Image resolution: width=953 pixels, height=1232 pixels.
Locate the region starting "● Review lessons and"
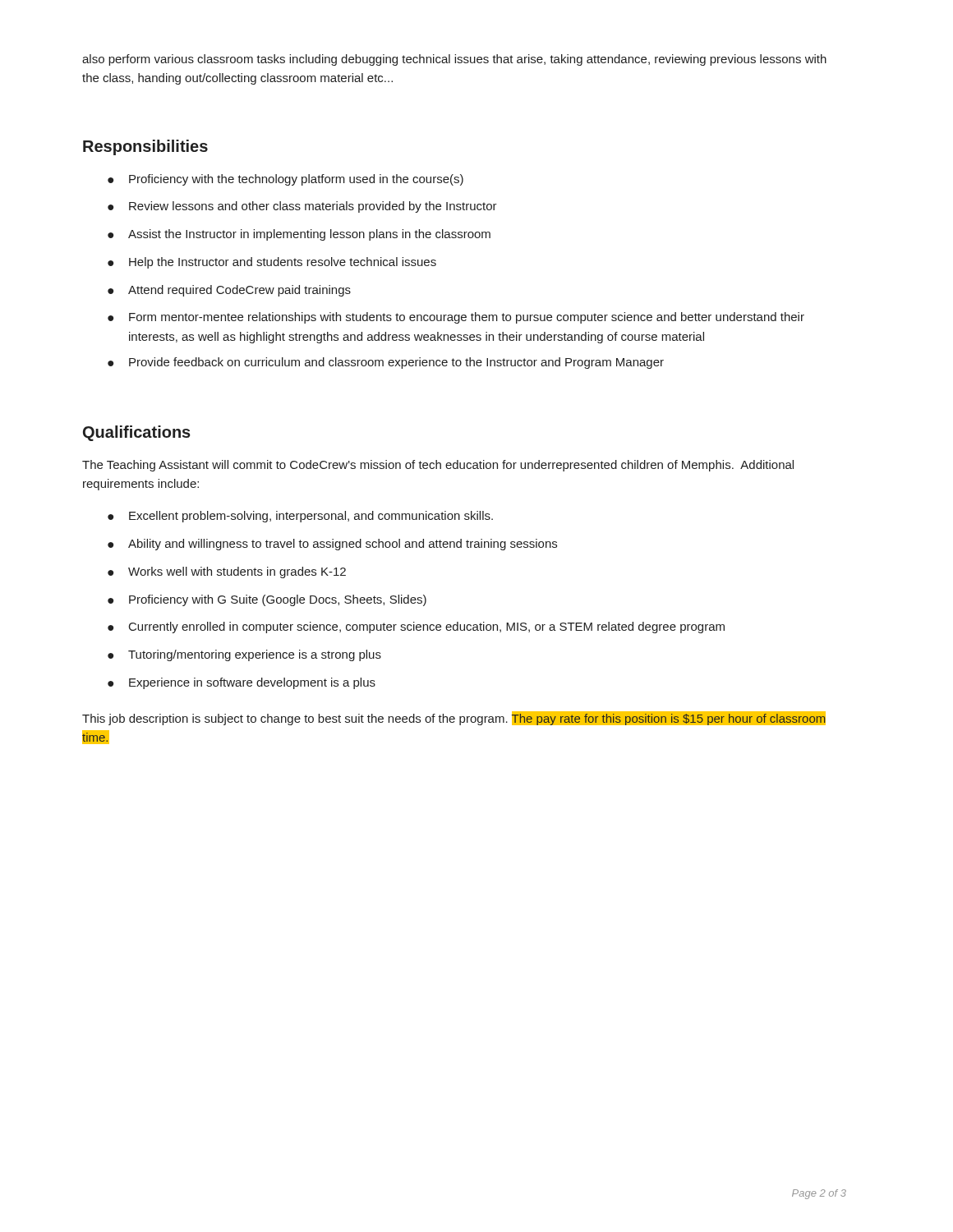click(302, 207)
